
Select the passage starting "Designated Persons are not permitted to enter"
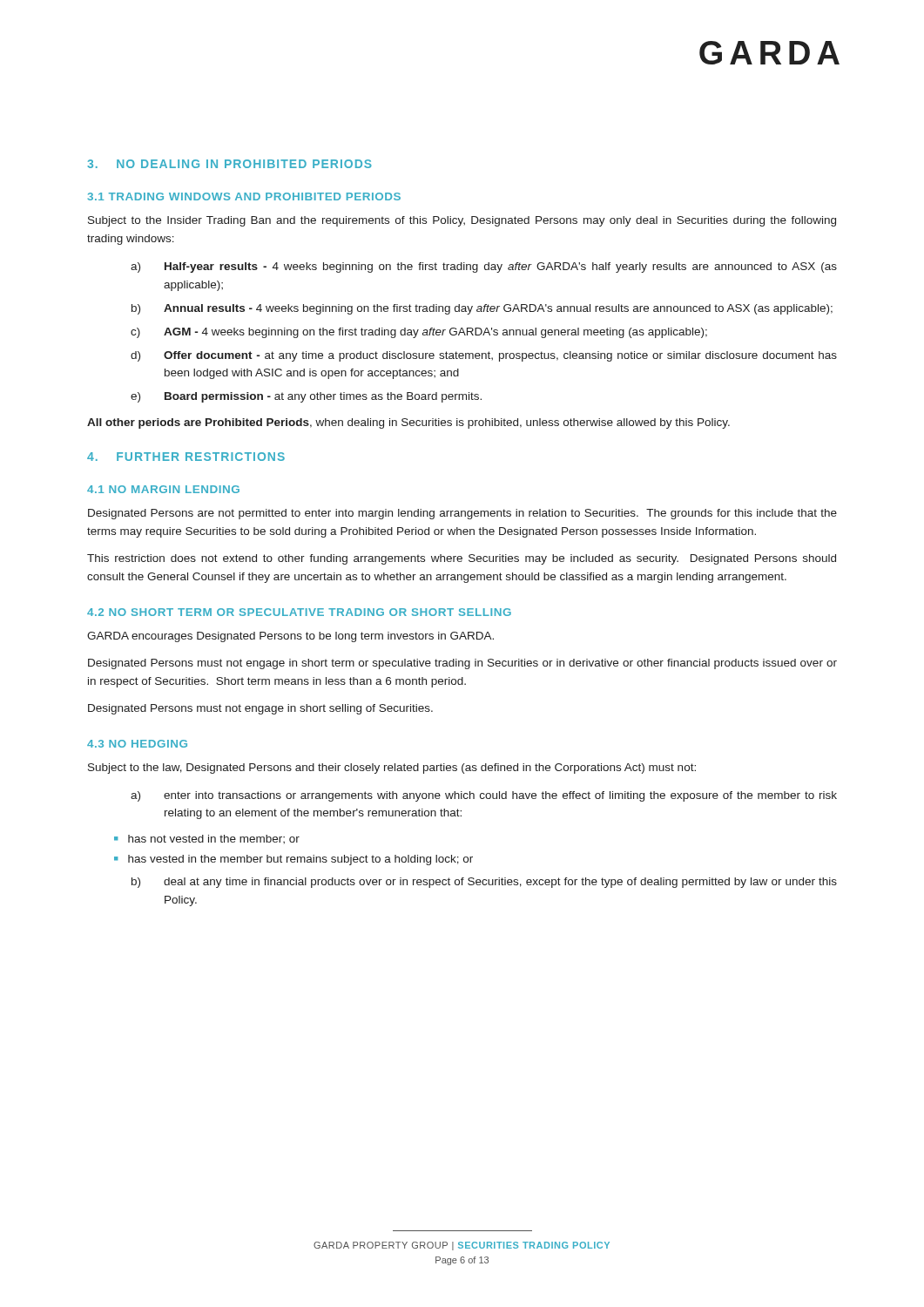[x=462, y=522]
